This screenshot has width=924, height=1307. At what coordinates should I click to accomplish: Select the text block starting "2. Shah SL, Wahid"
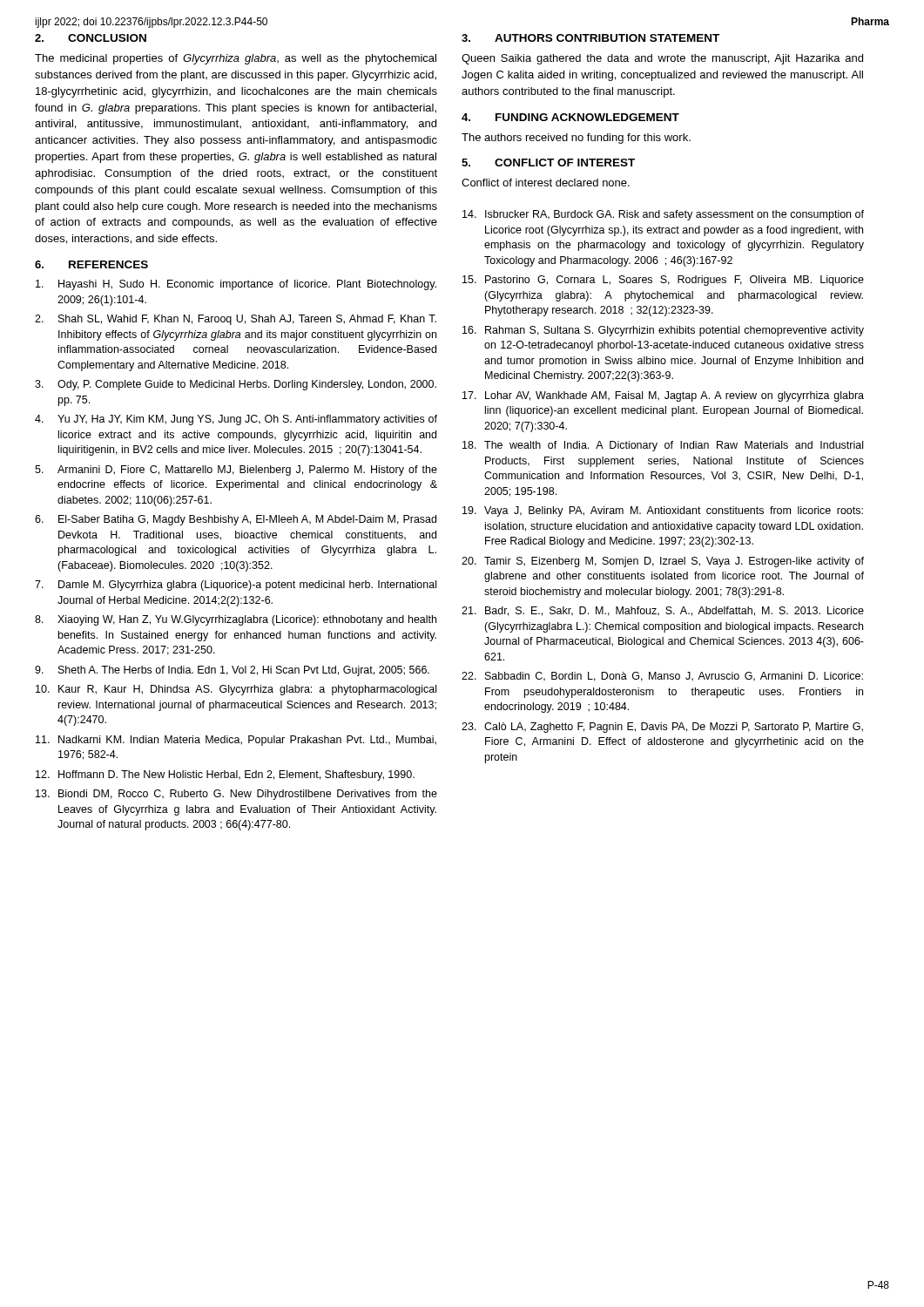point(236,343)
